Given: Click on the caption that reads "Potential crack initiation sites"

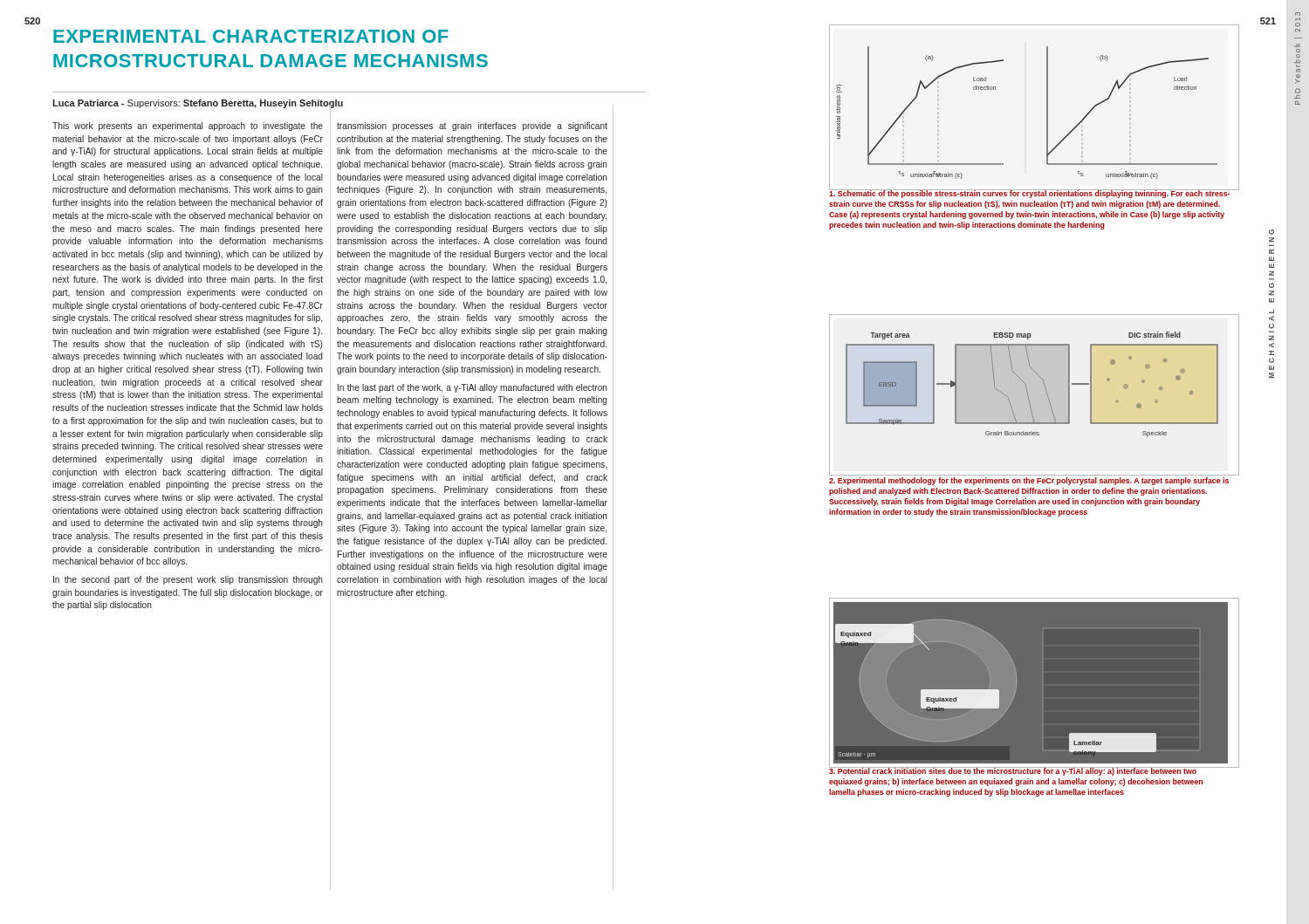Looking at the screenshot, I should click(x=1016, y=782).
